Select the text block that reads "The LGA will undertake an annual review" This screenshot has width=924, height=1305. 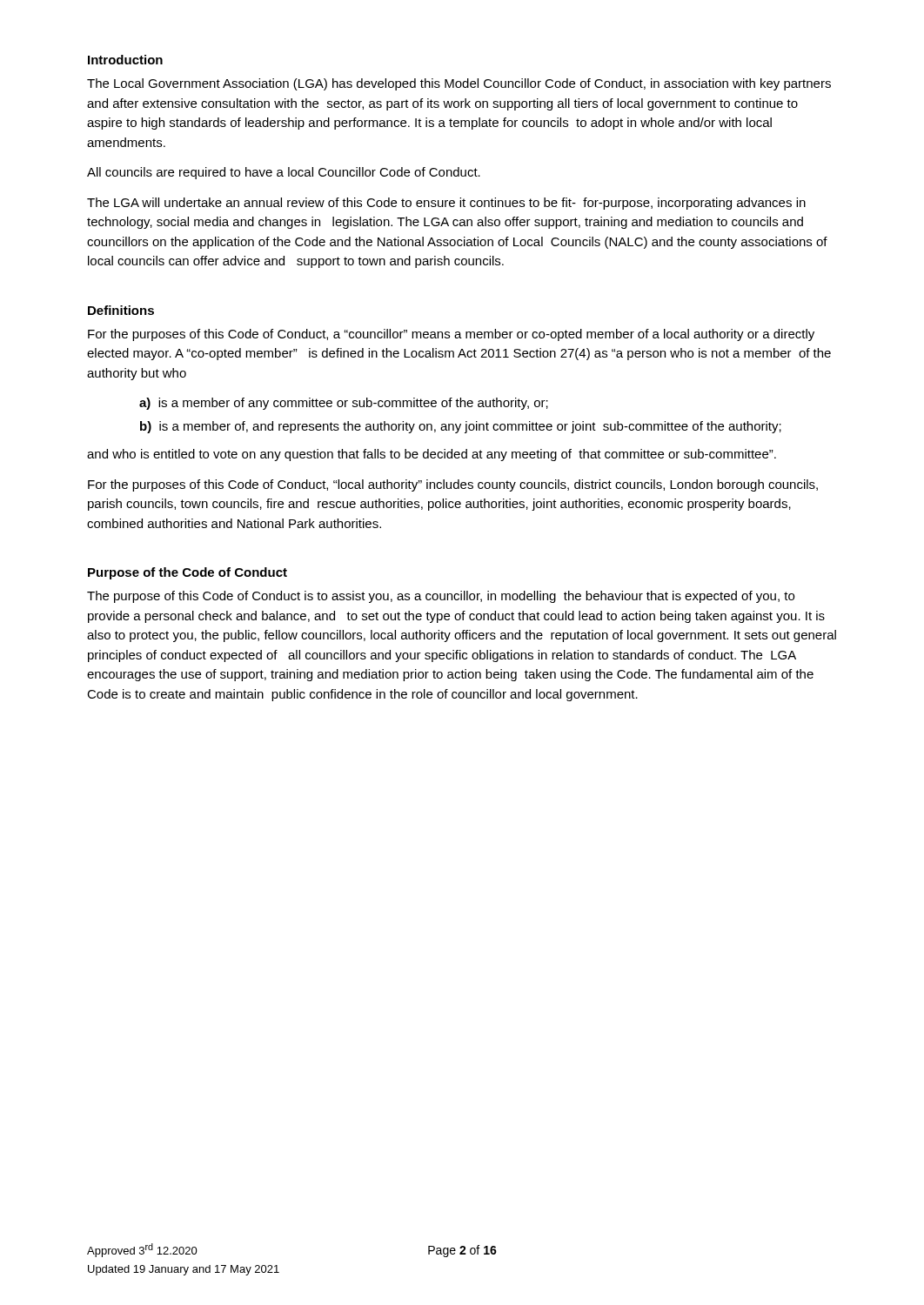pyautogui.click(x=457, y=231)
